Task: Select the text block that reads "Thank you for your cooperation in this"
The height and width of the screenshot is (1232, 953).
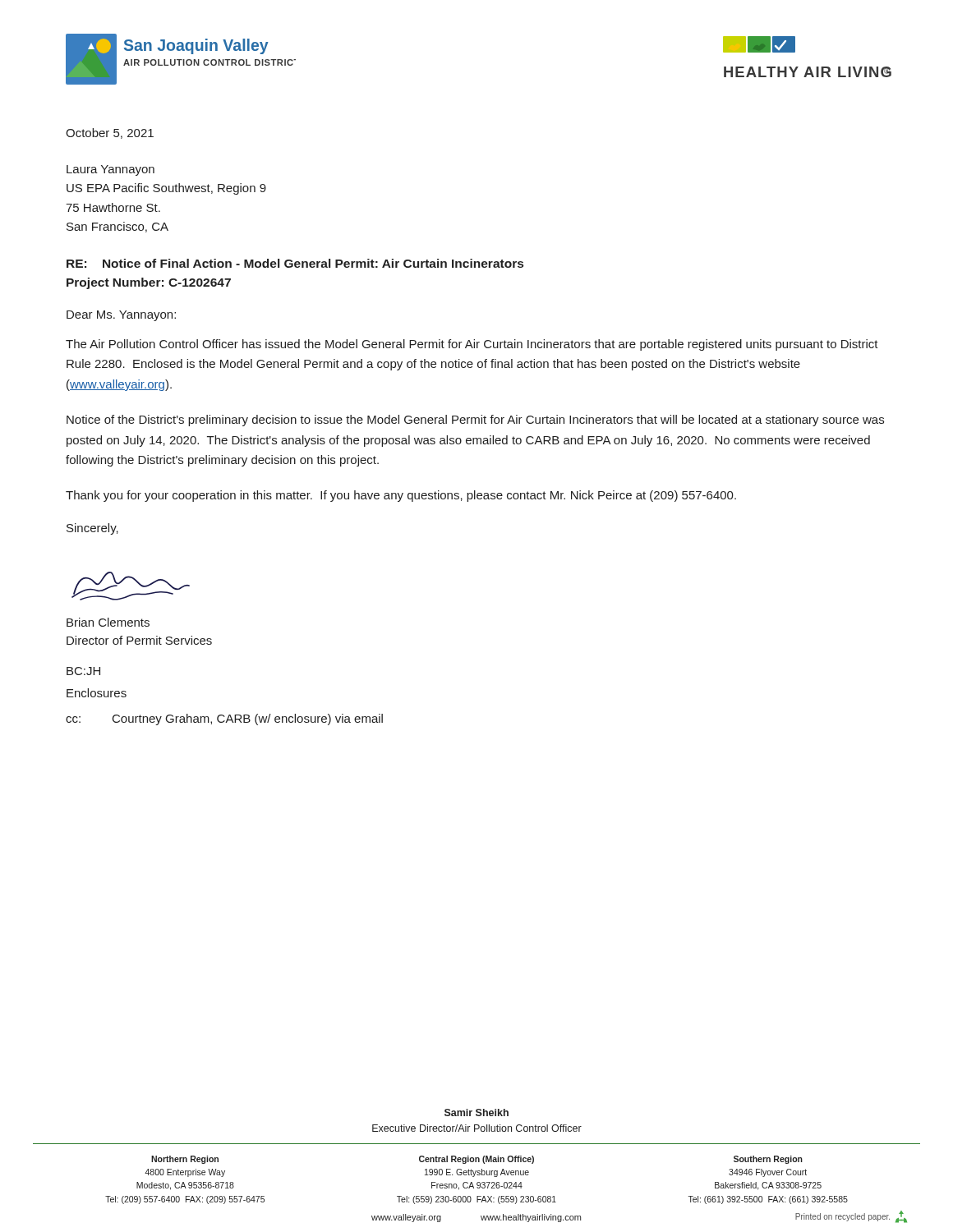Action: [x=401, y=495]
